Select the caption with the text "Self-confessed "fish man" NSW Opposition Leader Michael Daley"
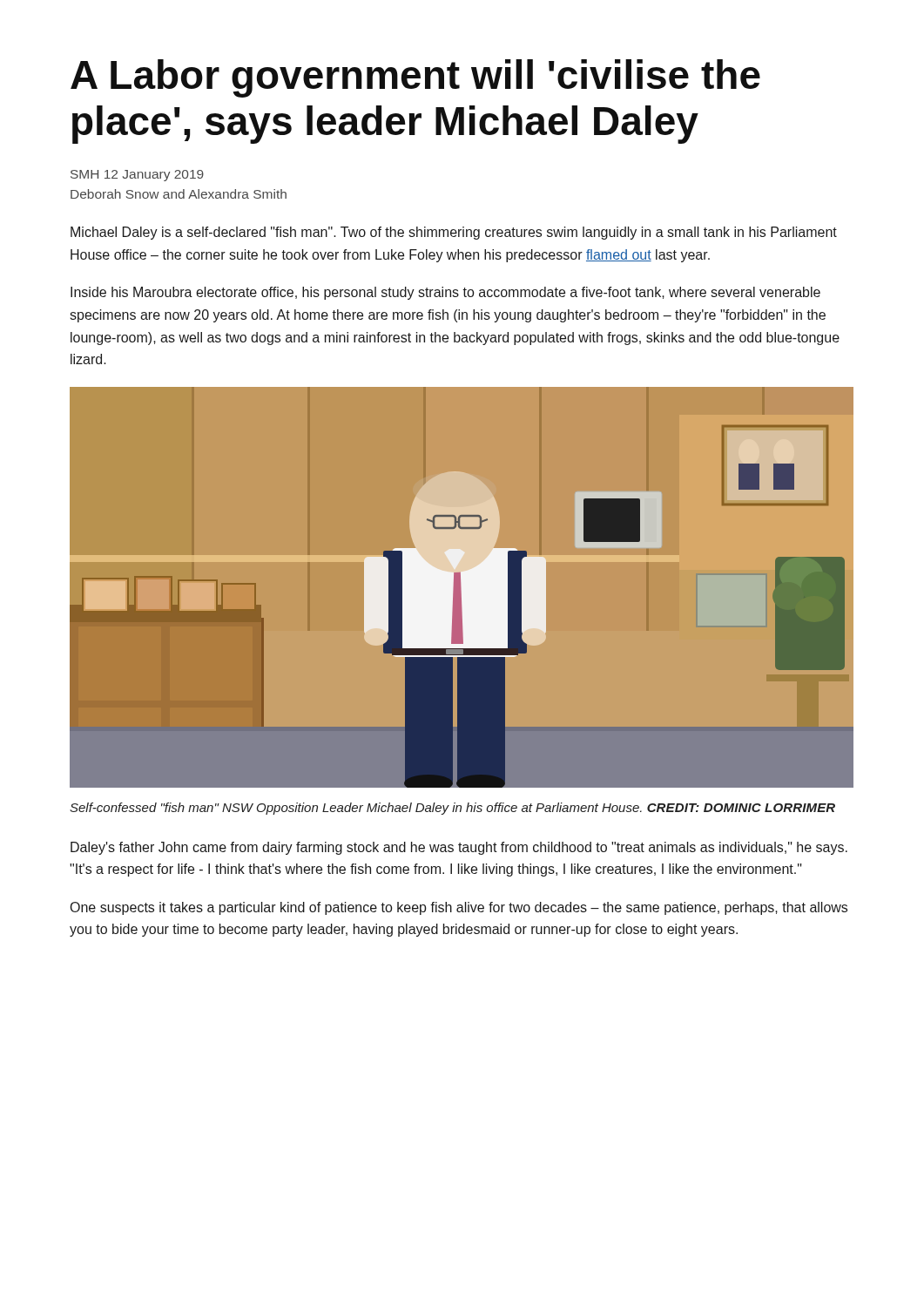Viewport: 924px width, 1307px height. (x=453, y=807)
